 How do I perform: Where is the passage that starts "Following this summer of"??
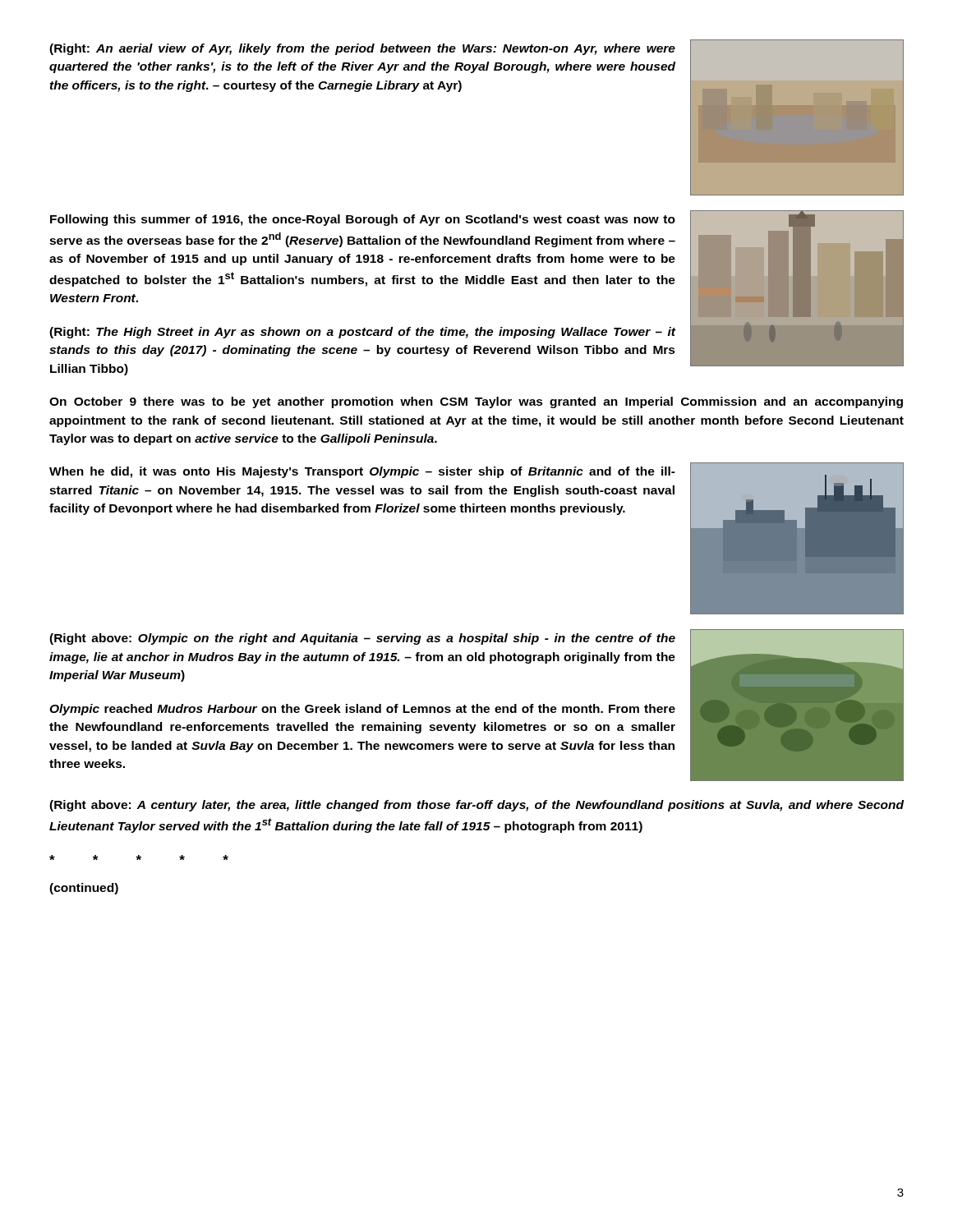click(x=362, y=259)
